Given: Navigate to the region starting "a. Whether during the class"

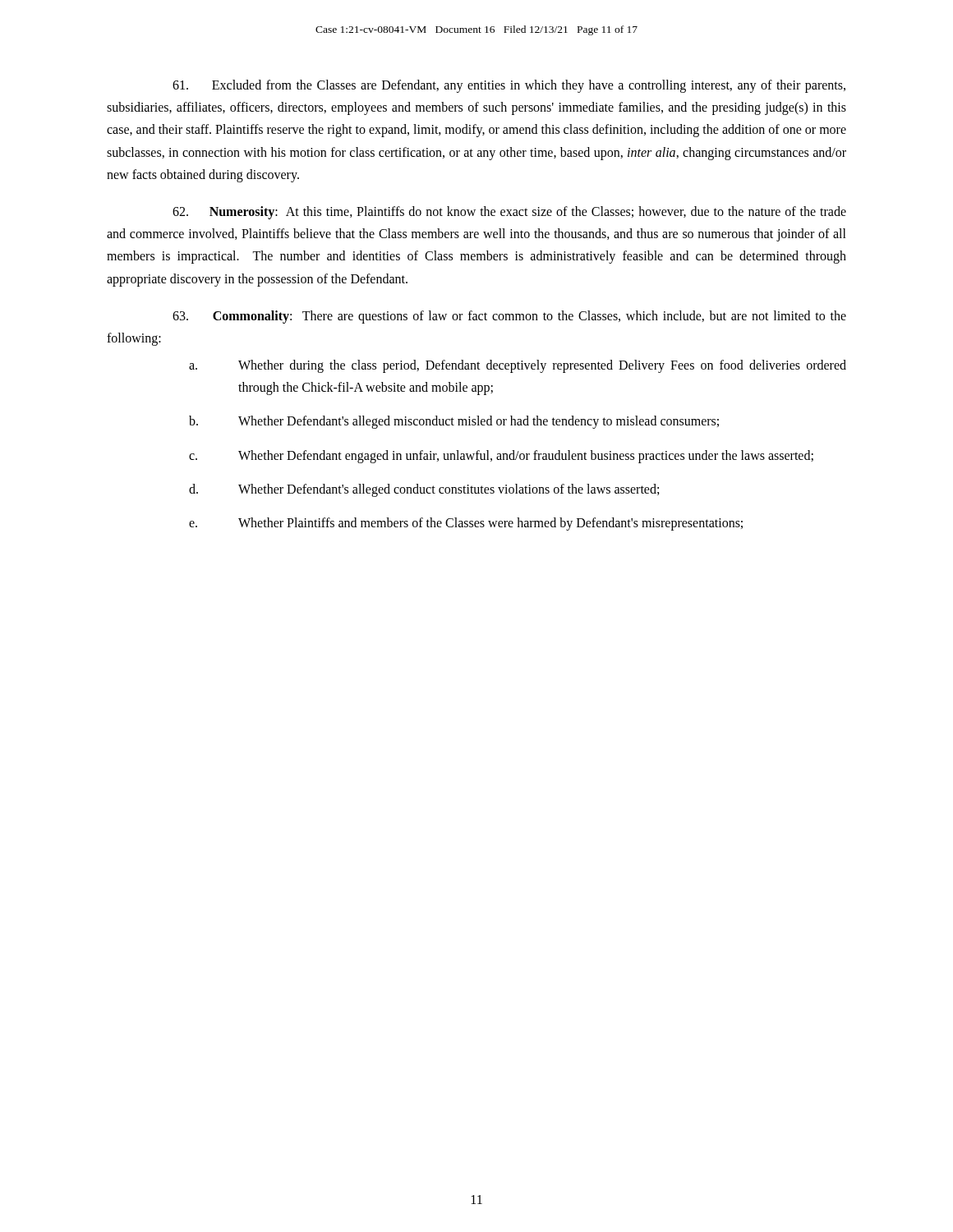Looking at the screenshot, I should point(476,376).
